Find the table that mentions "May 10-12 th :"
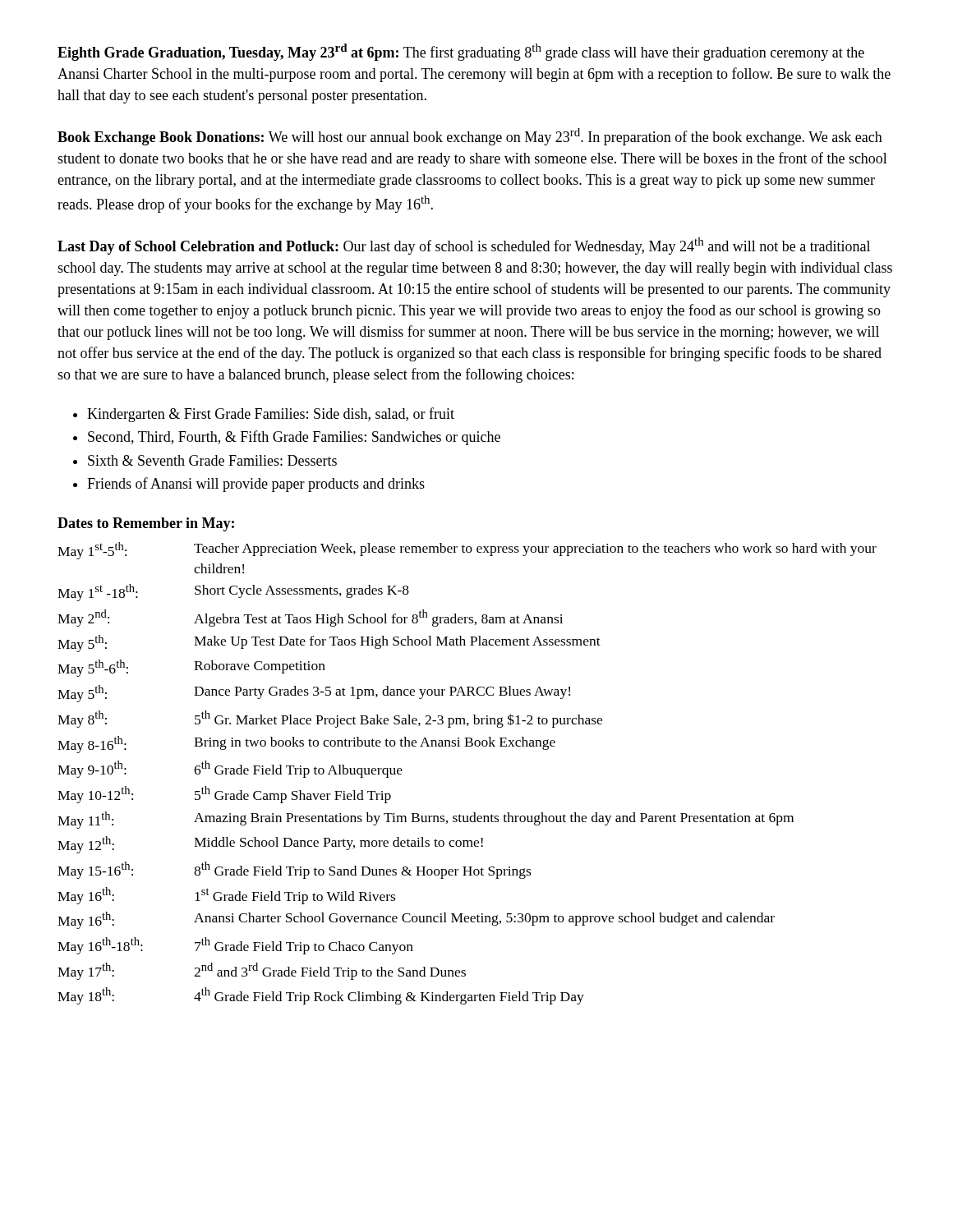The height and width of the screenshot is (1232, 953). 476,772
